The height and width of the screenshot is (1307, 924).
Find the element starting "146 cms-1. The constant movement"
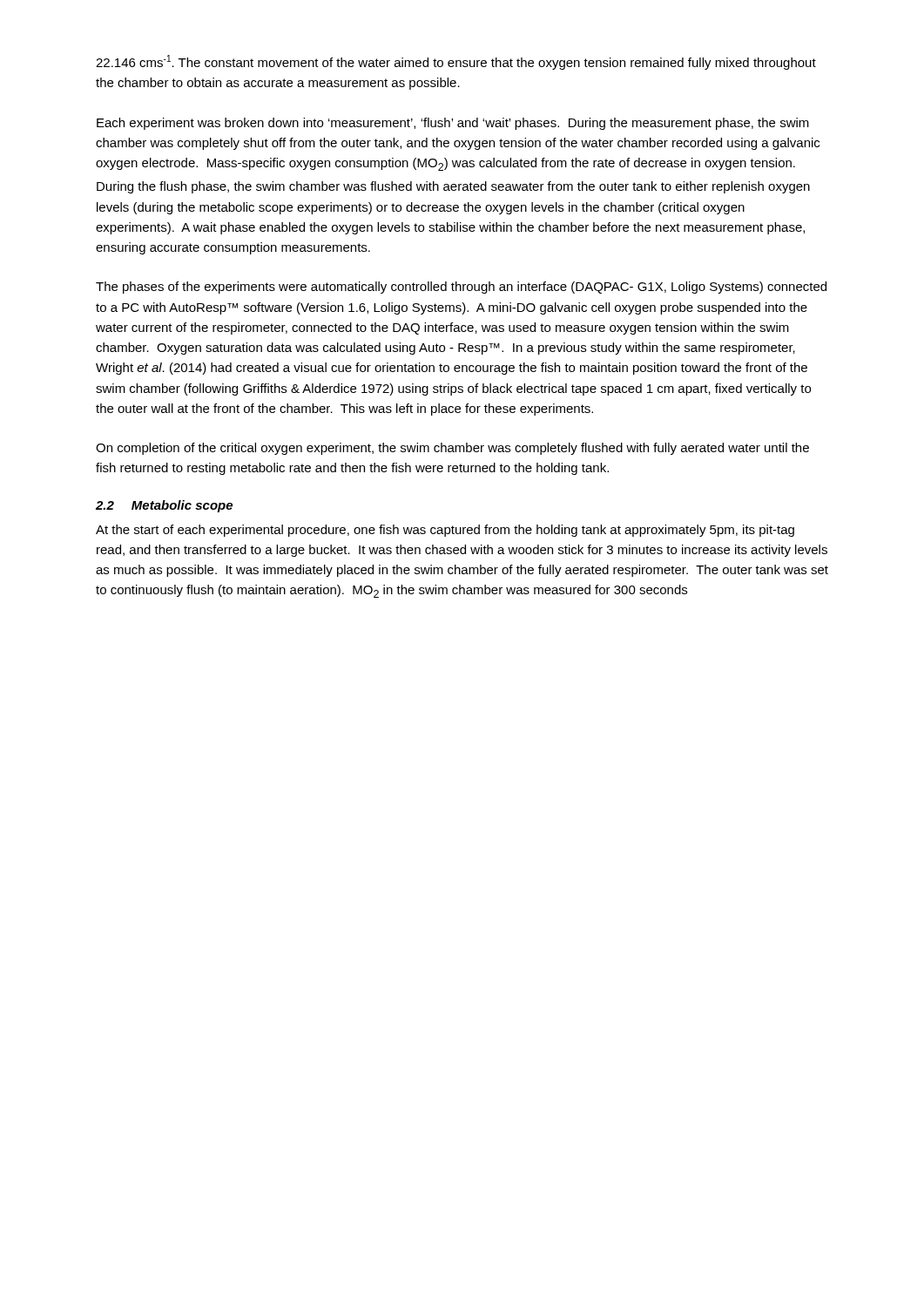coord(456,72)
